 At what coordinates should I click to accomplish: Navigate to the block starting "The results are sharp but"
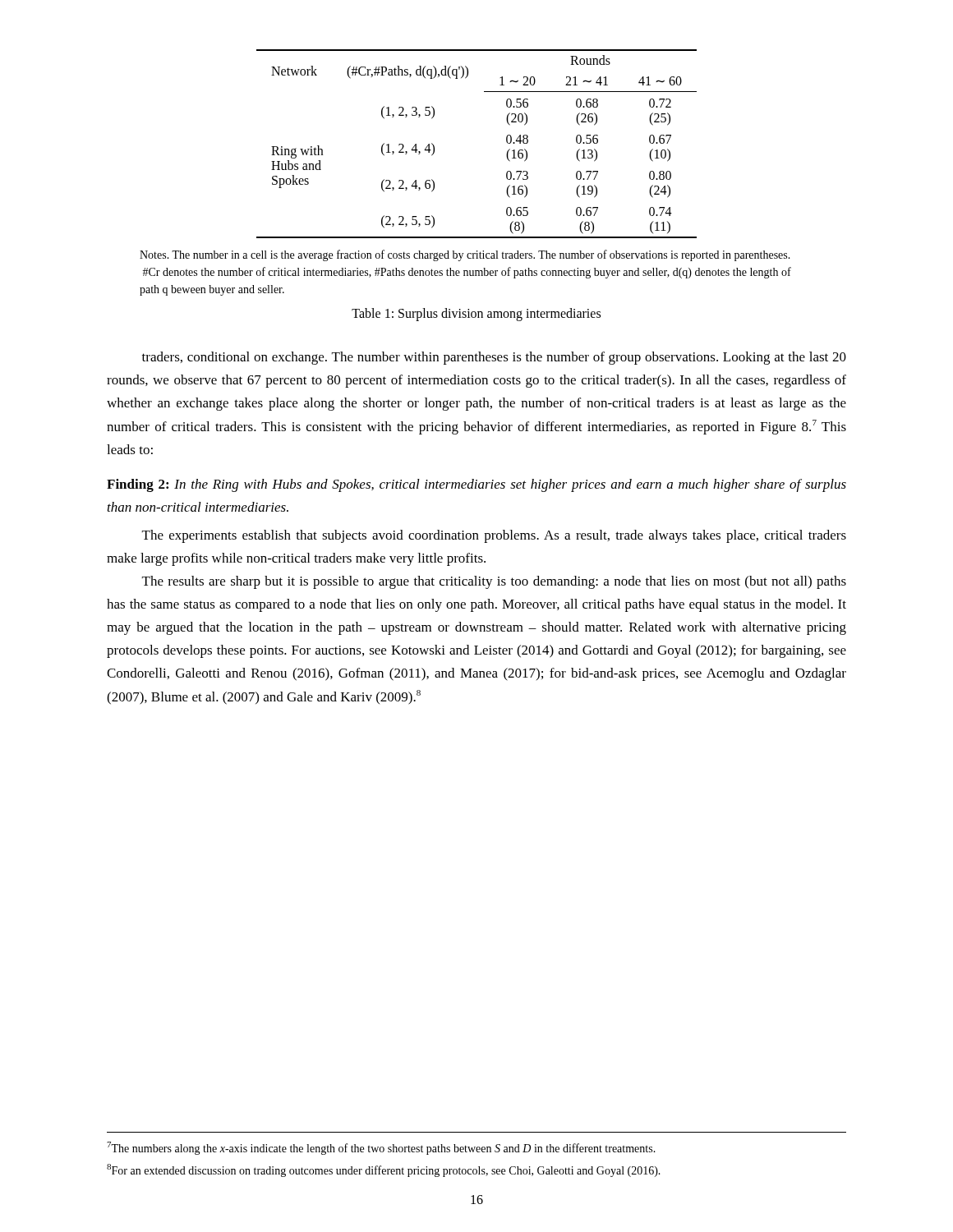click(476, 639)
